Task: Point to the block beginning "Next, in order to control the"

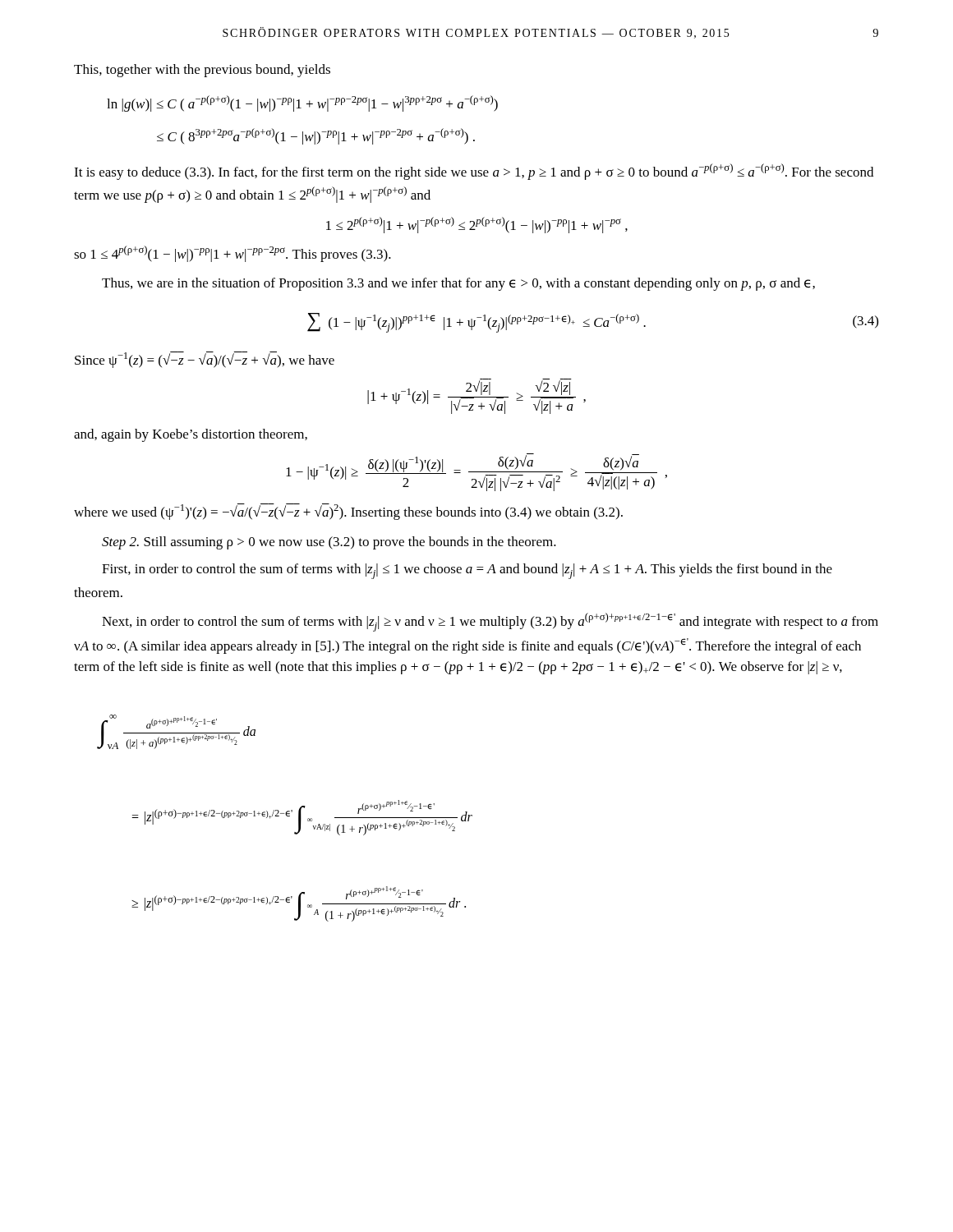Action: [x=476, y=644]
